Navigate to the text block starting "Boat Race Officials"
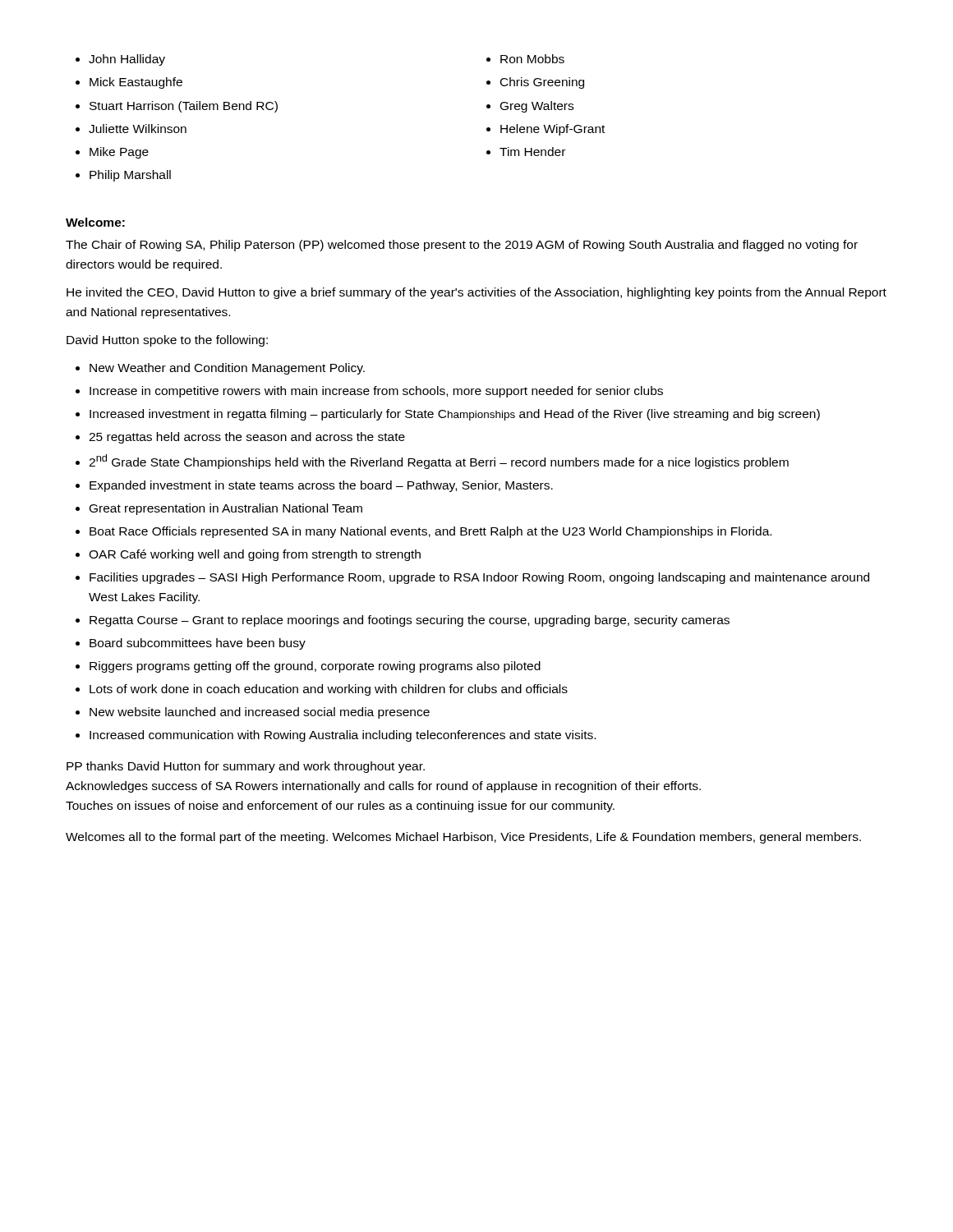Image resolution: width=953 pixels, height=1232 pixels. [431, 531]
